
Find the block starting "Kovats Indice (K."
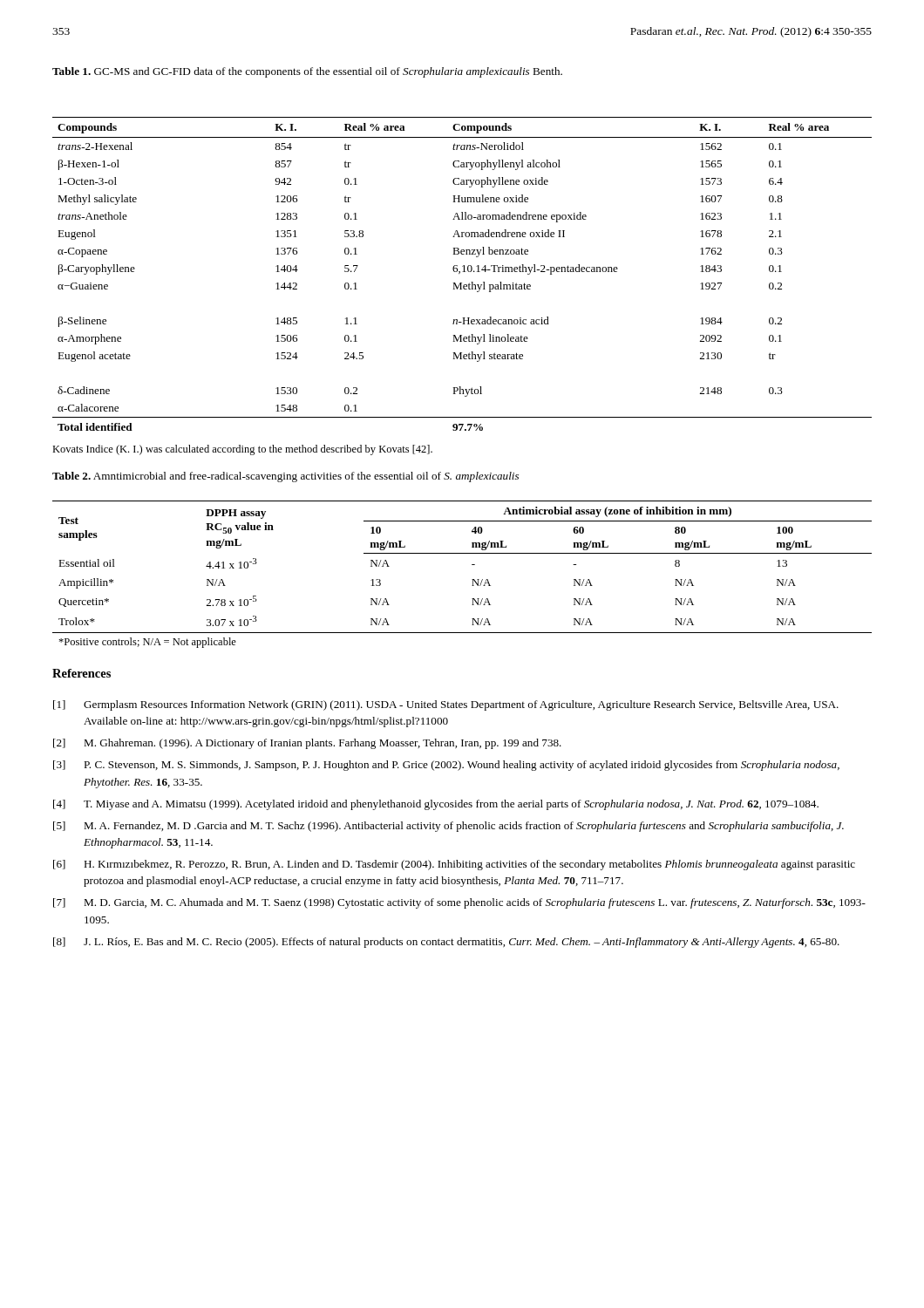(x=243, y=449)
